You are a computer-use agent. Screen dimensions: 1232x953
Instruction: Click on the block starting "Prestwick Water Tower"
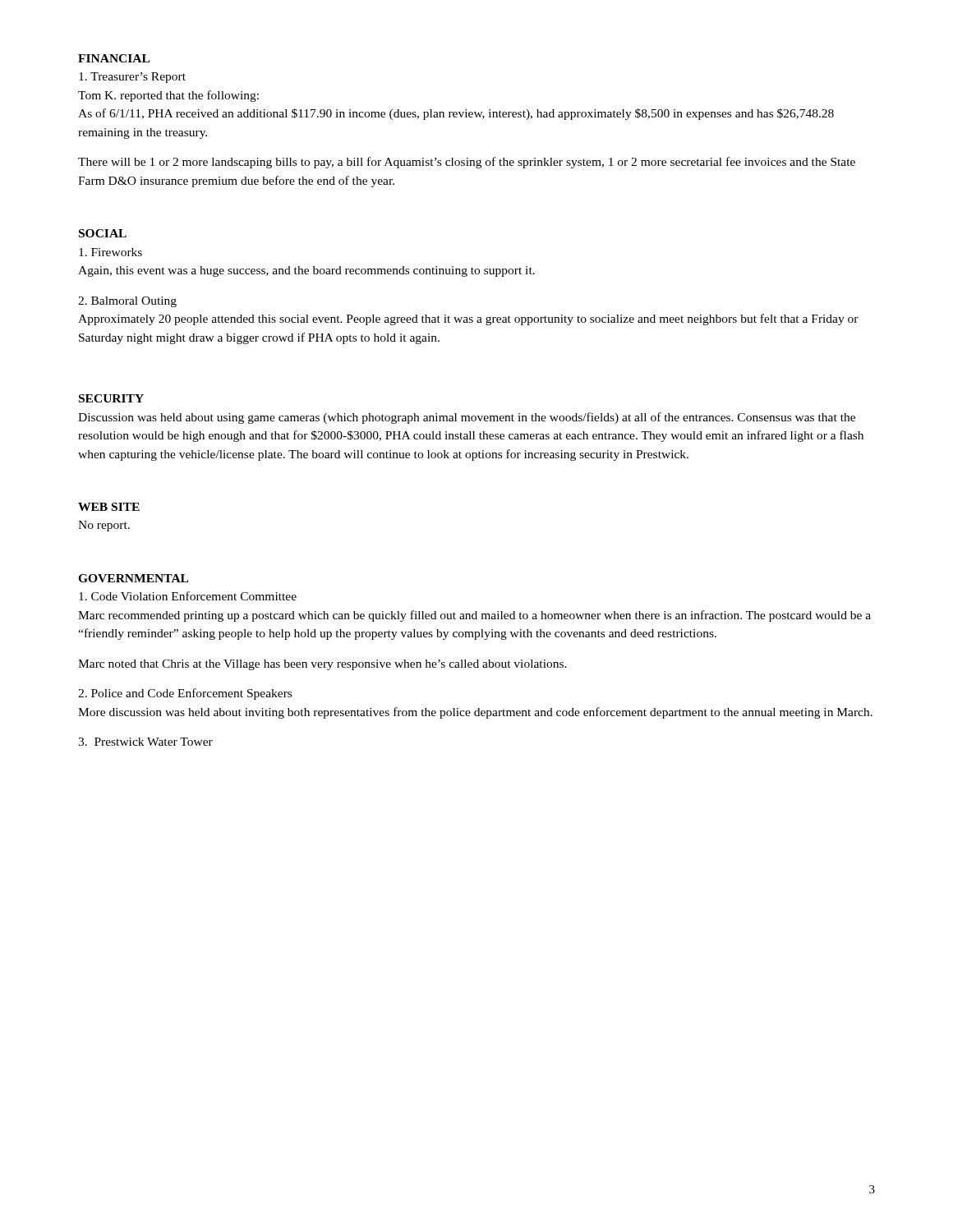click(x=145, y=741)
